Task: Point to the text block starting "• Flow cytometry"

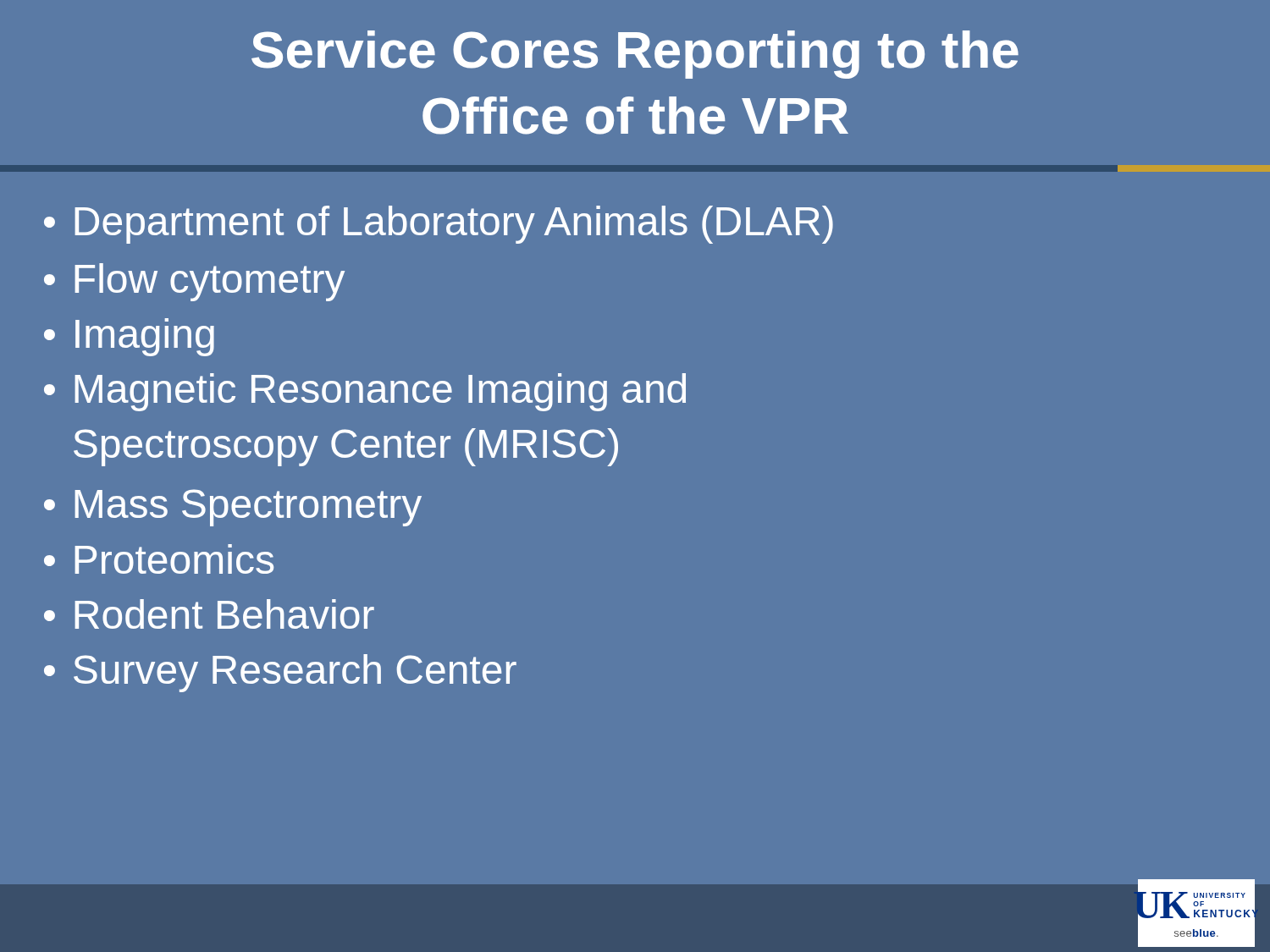Action: [x=194, y=282]
